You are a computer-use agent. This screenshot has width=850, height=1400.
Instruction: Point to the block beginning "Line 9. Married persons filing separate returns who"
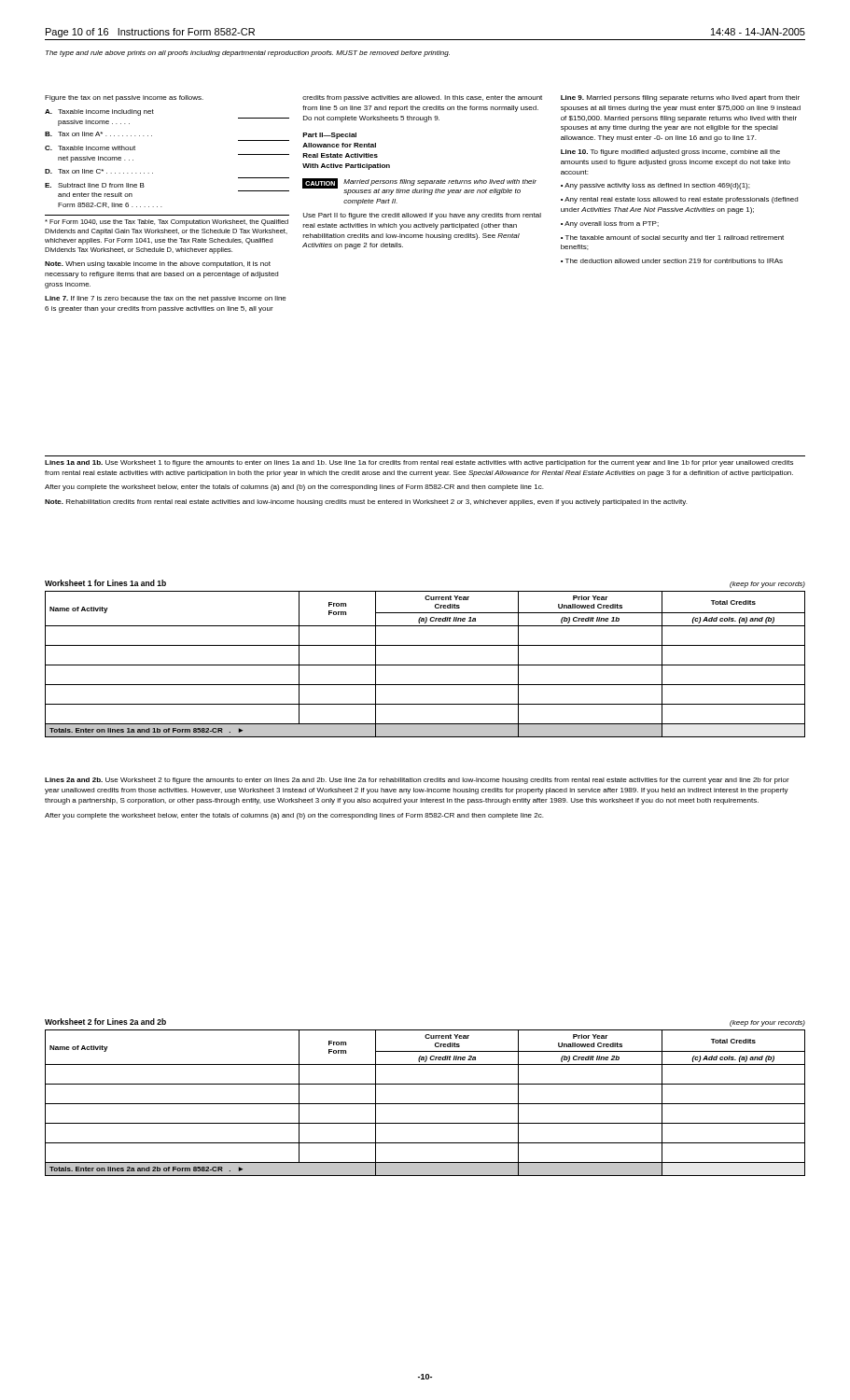pyautogui.click(x=683, y=180)
